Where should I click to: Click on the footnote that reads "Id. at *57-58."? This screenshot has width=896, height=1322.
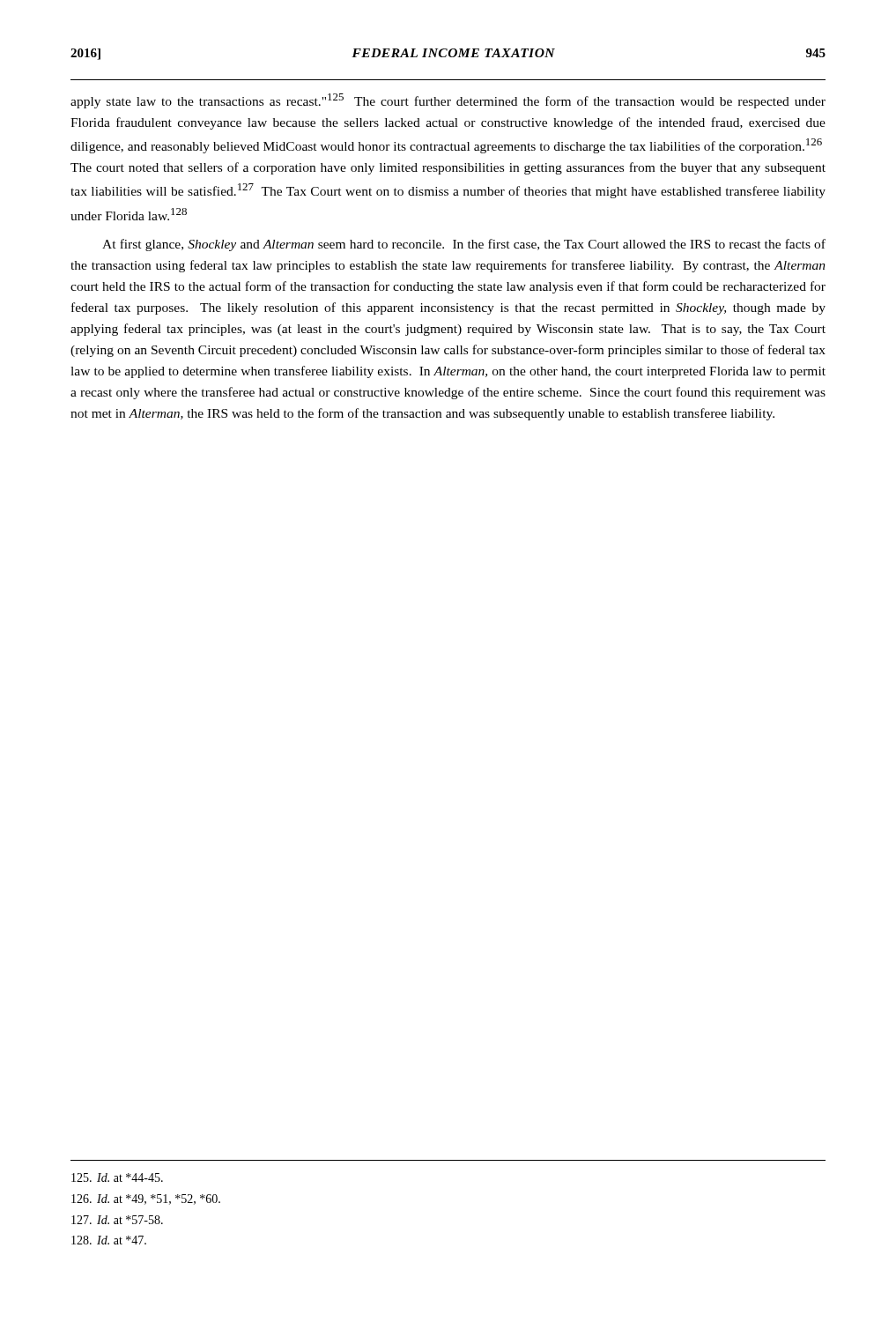coord(117,1220)
